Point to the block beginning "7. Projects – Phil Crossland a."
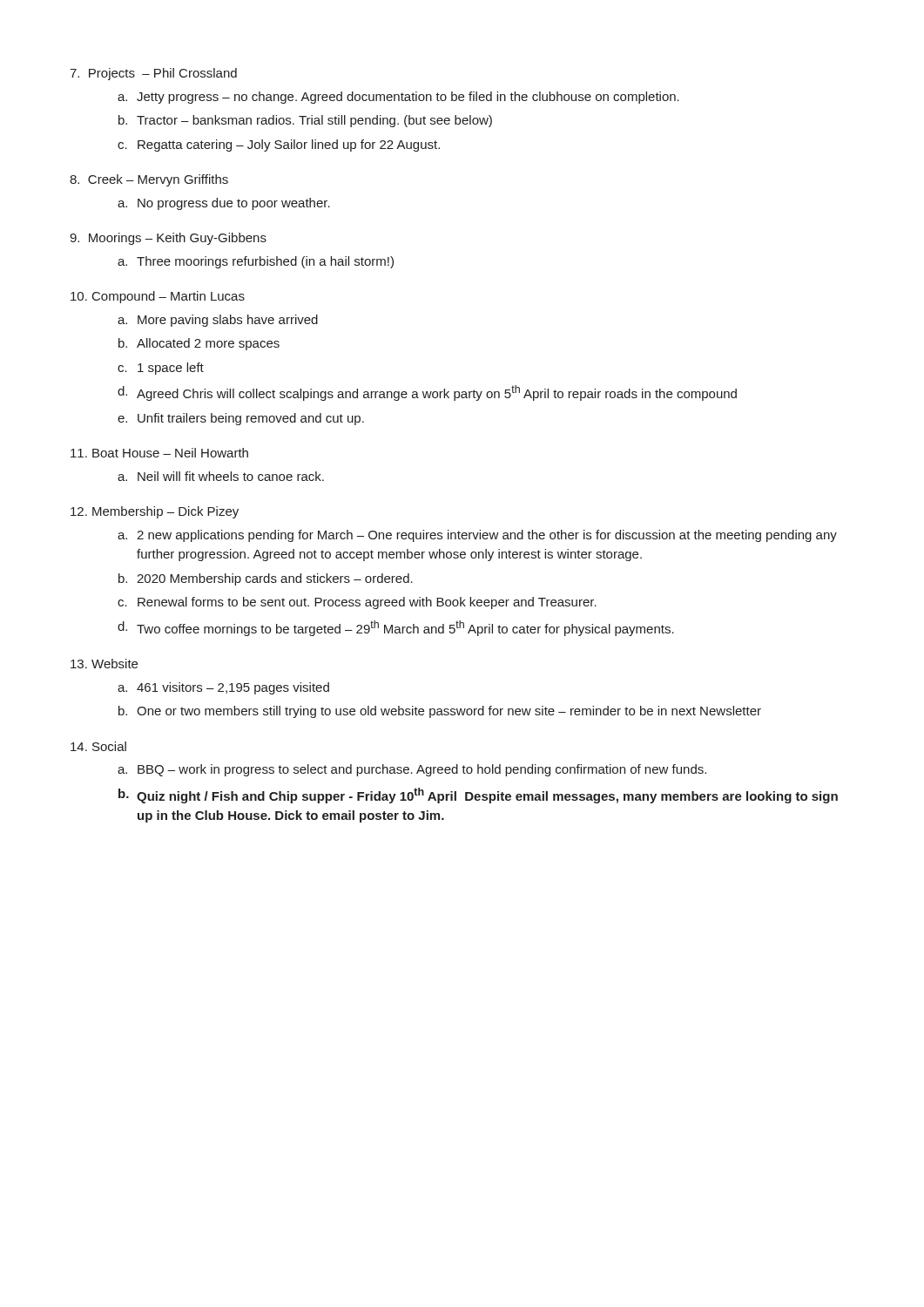 pos(462,109)
